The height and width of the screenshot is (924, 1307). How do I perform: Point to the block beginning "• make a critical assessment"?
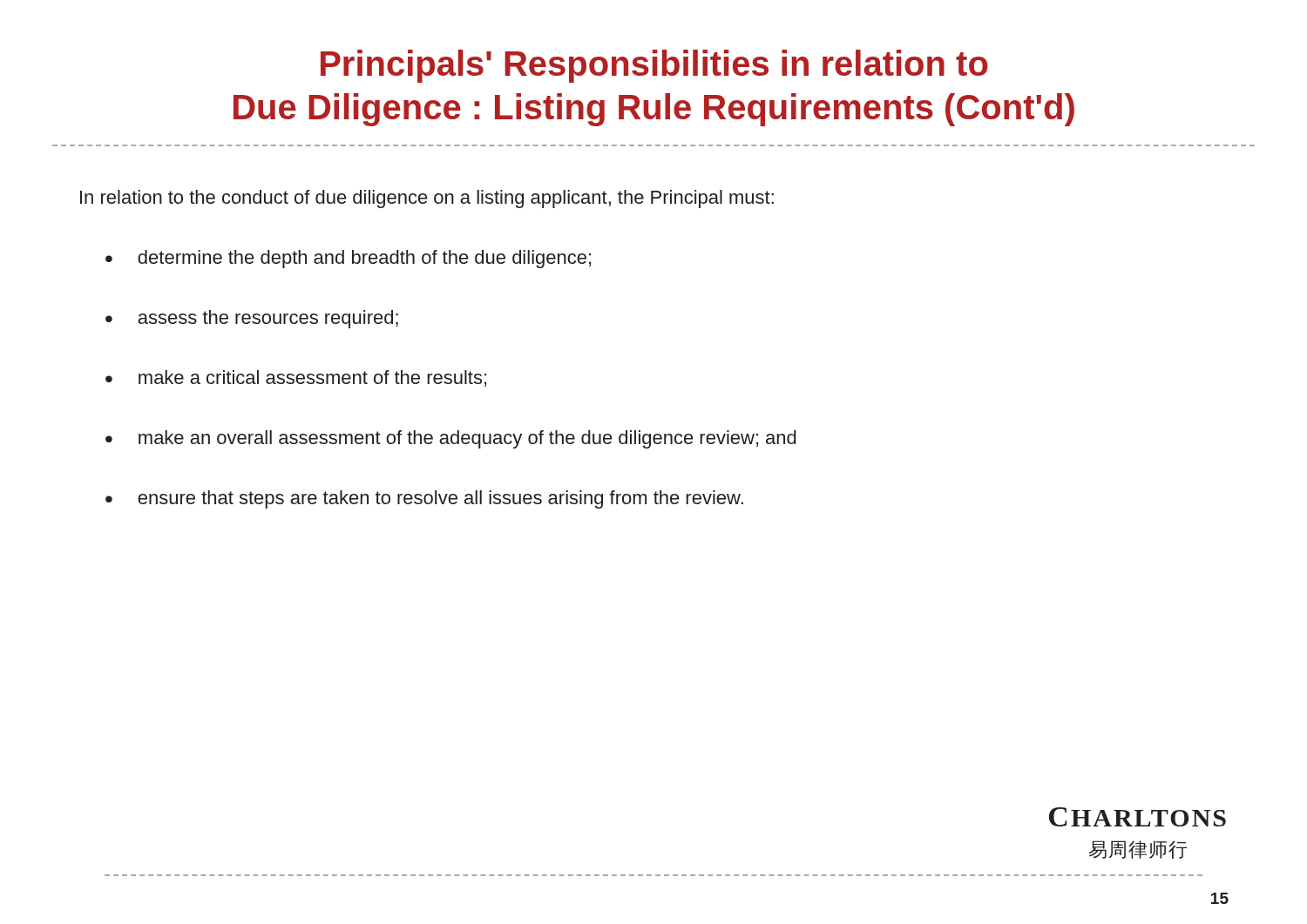[296, 380]
